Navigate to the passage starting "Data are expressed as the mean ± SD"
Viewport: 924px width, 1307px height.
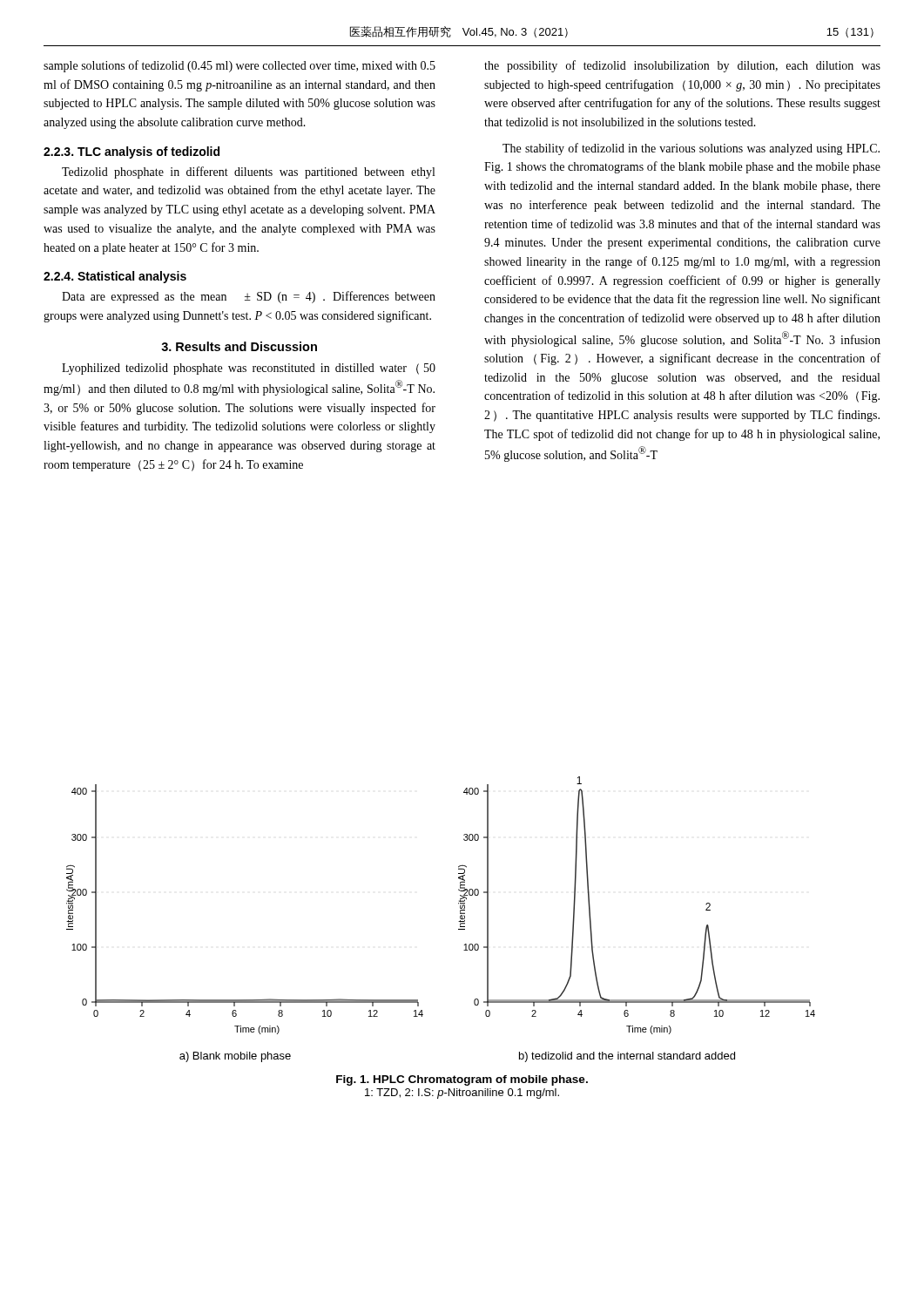240,307
